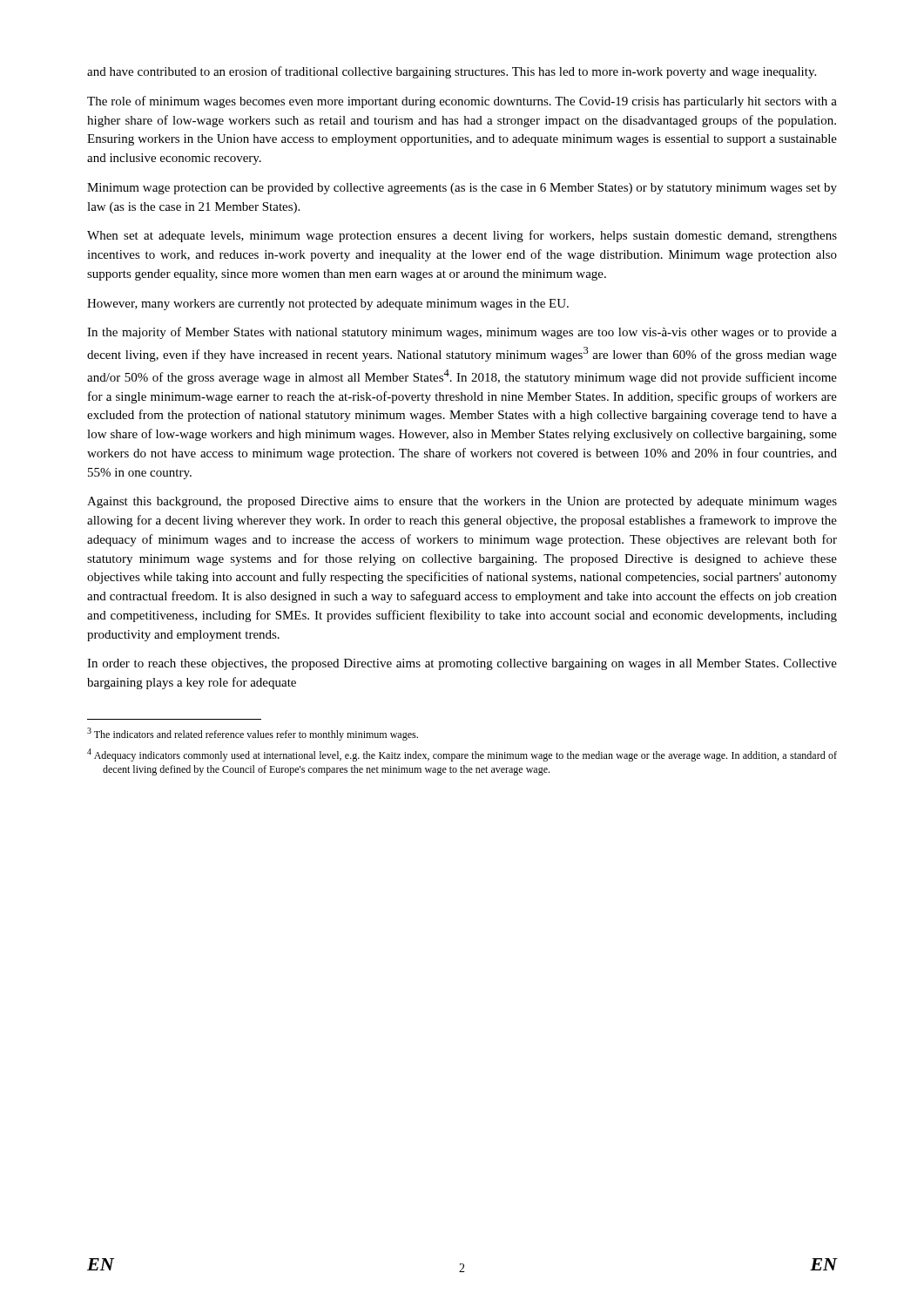Locate the block of text that opens with "4 Adequacy indicators"

click(462, 761)
